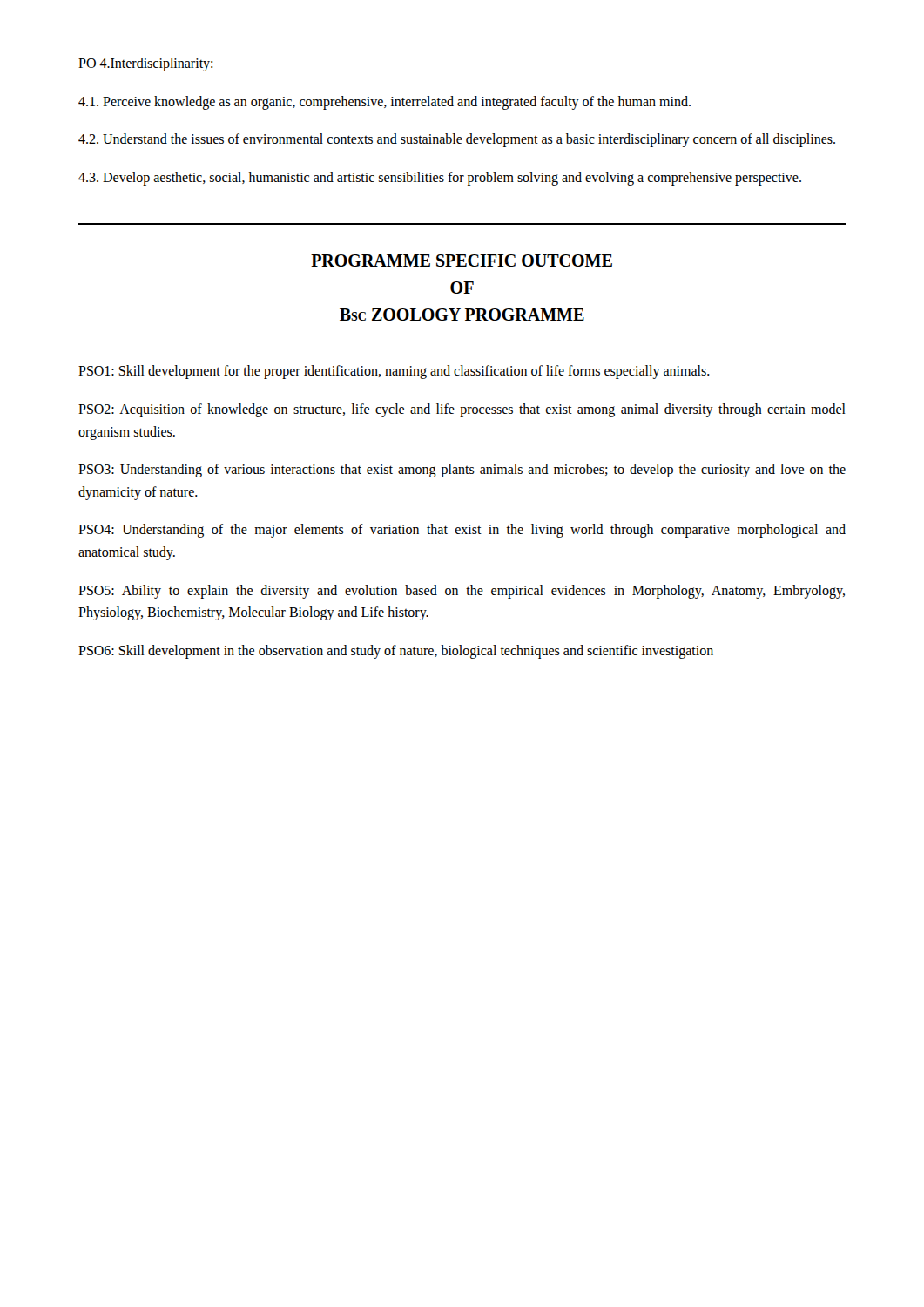The width and height of the screenshot is (924, 1307).
Task: Select the text starting "2. Understand the issues of environmental contexts"
Action: point(457,139)
